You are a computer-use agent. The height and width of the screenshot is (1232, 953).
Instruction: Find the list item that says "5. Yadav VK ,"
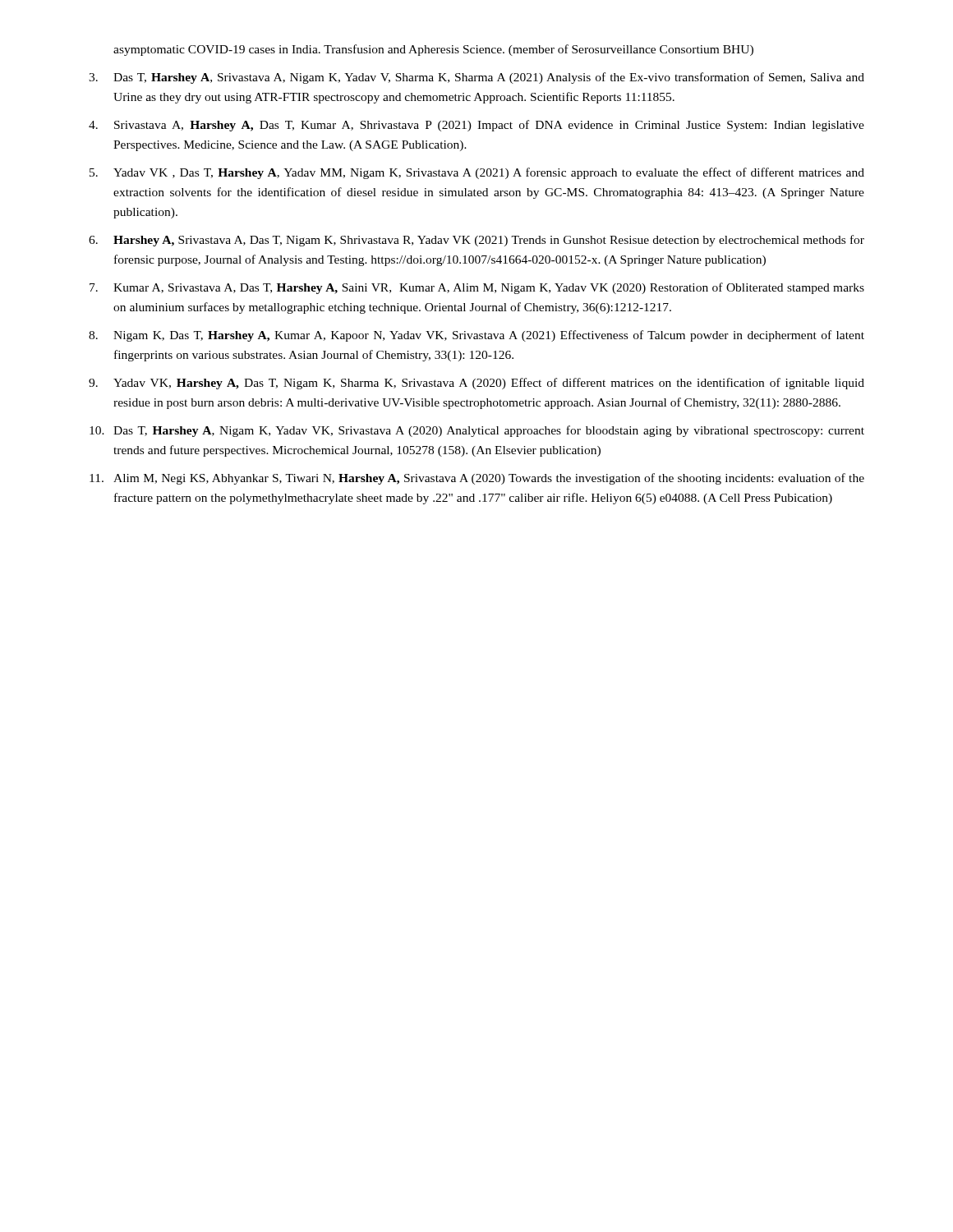coord(476,192)
